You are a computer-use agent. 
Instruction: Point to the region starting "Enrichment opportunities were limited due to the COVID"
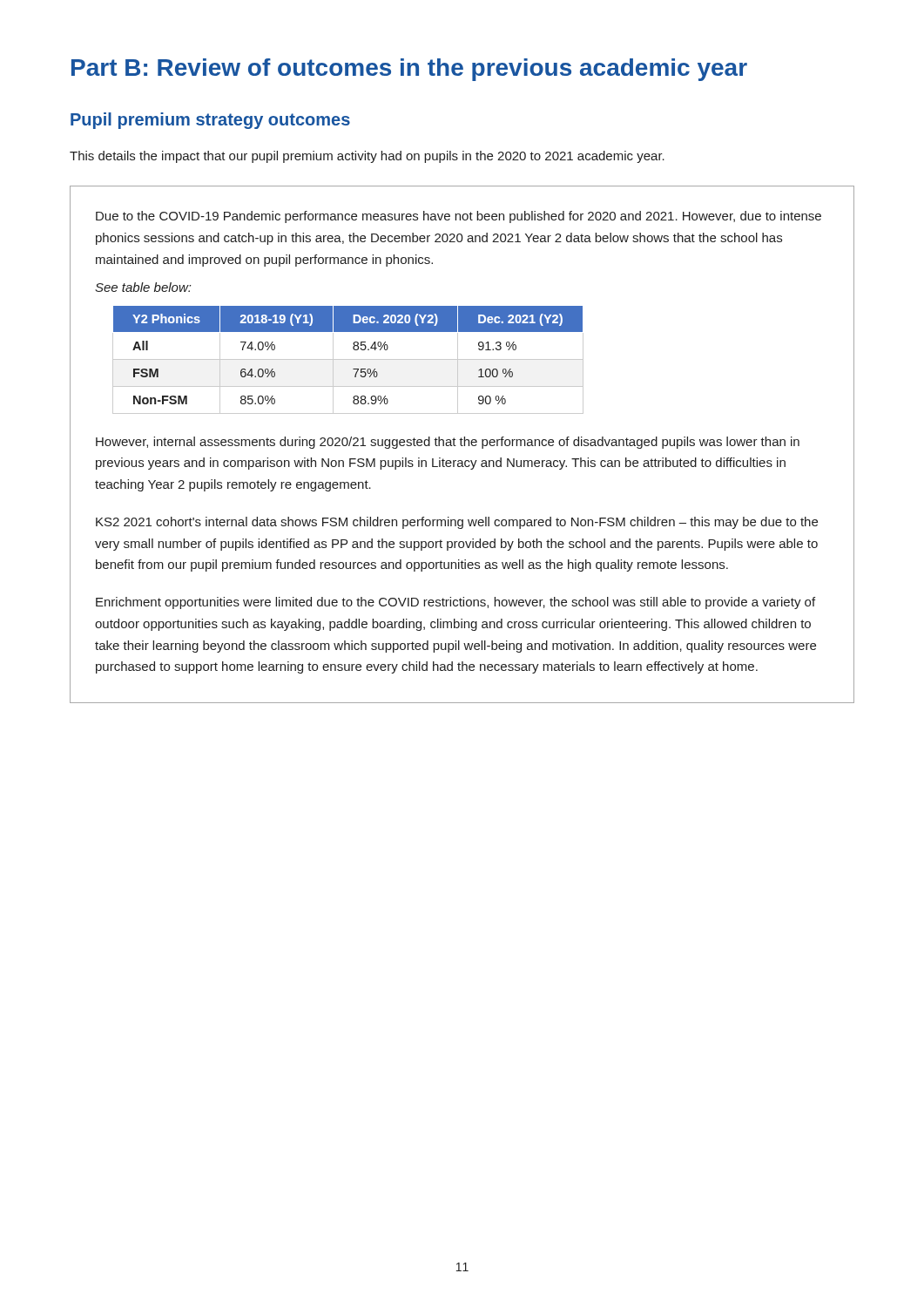(462, 635)
